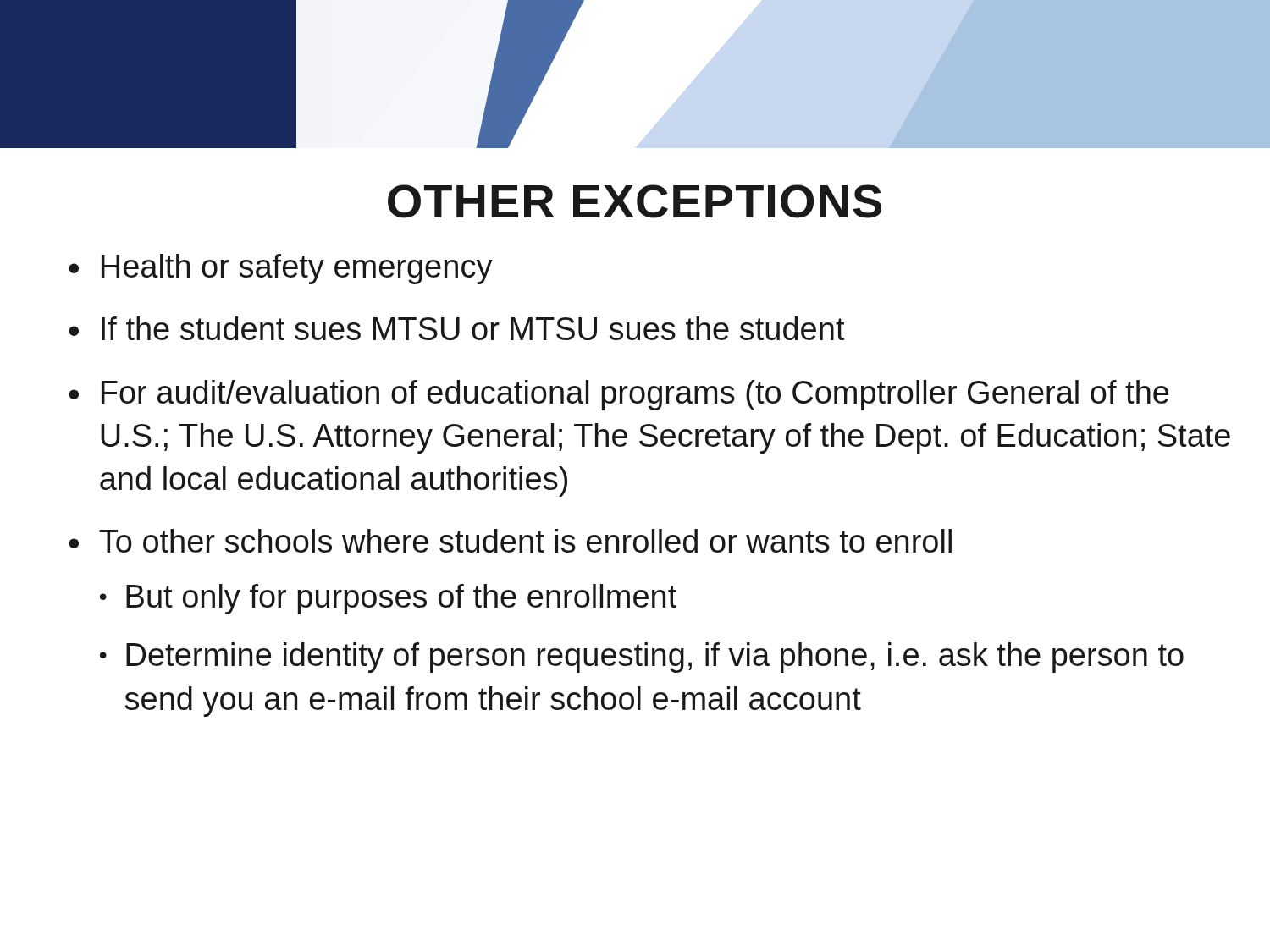The width and height of the screenshot is (1270, 952).
Task: Click on the passage starting "• Health or safety emergency"
Action: 280,268
